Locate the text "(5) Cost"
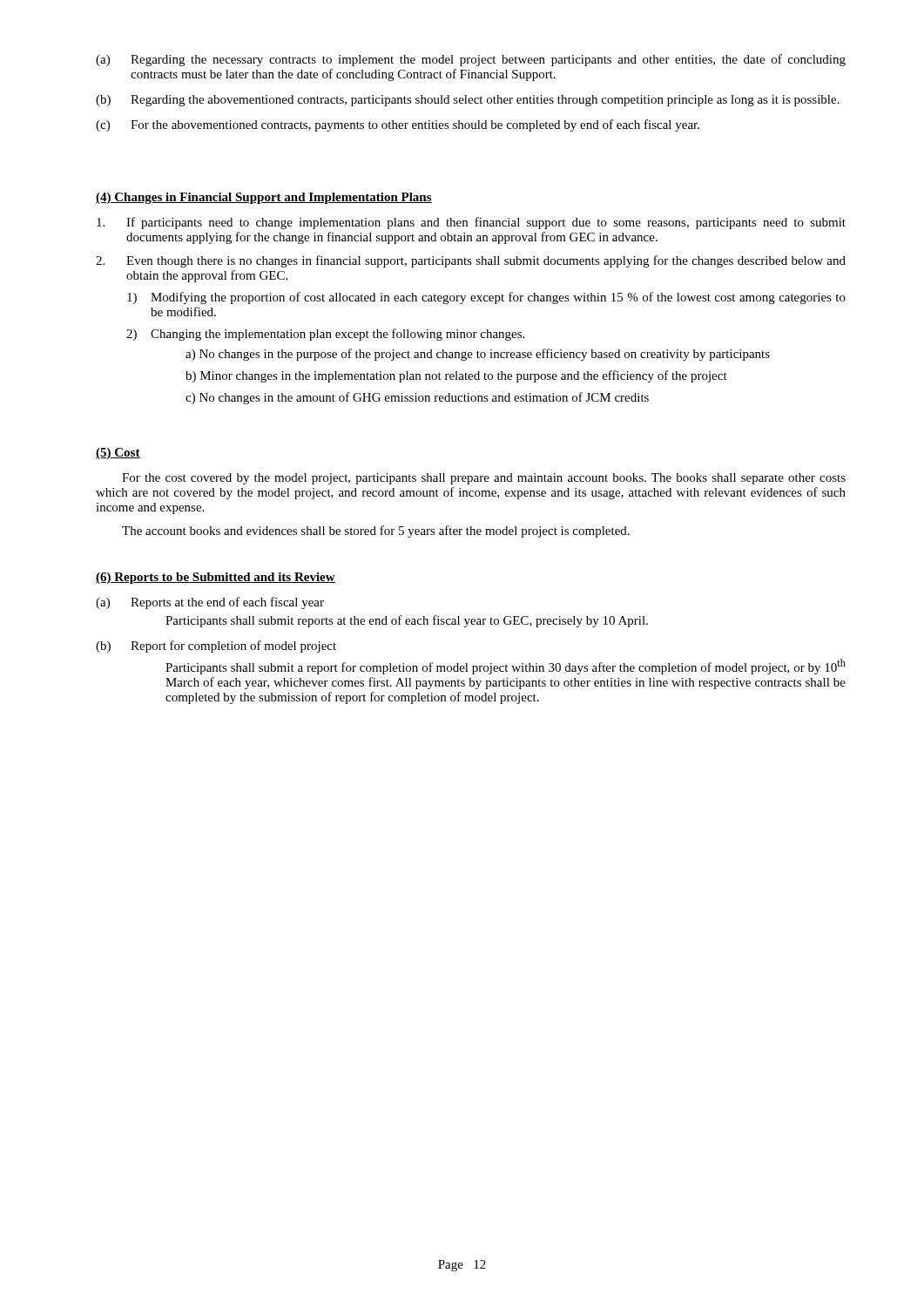This screenshot has width=924, height=1307. pos(118,452)
